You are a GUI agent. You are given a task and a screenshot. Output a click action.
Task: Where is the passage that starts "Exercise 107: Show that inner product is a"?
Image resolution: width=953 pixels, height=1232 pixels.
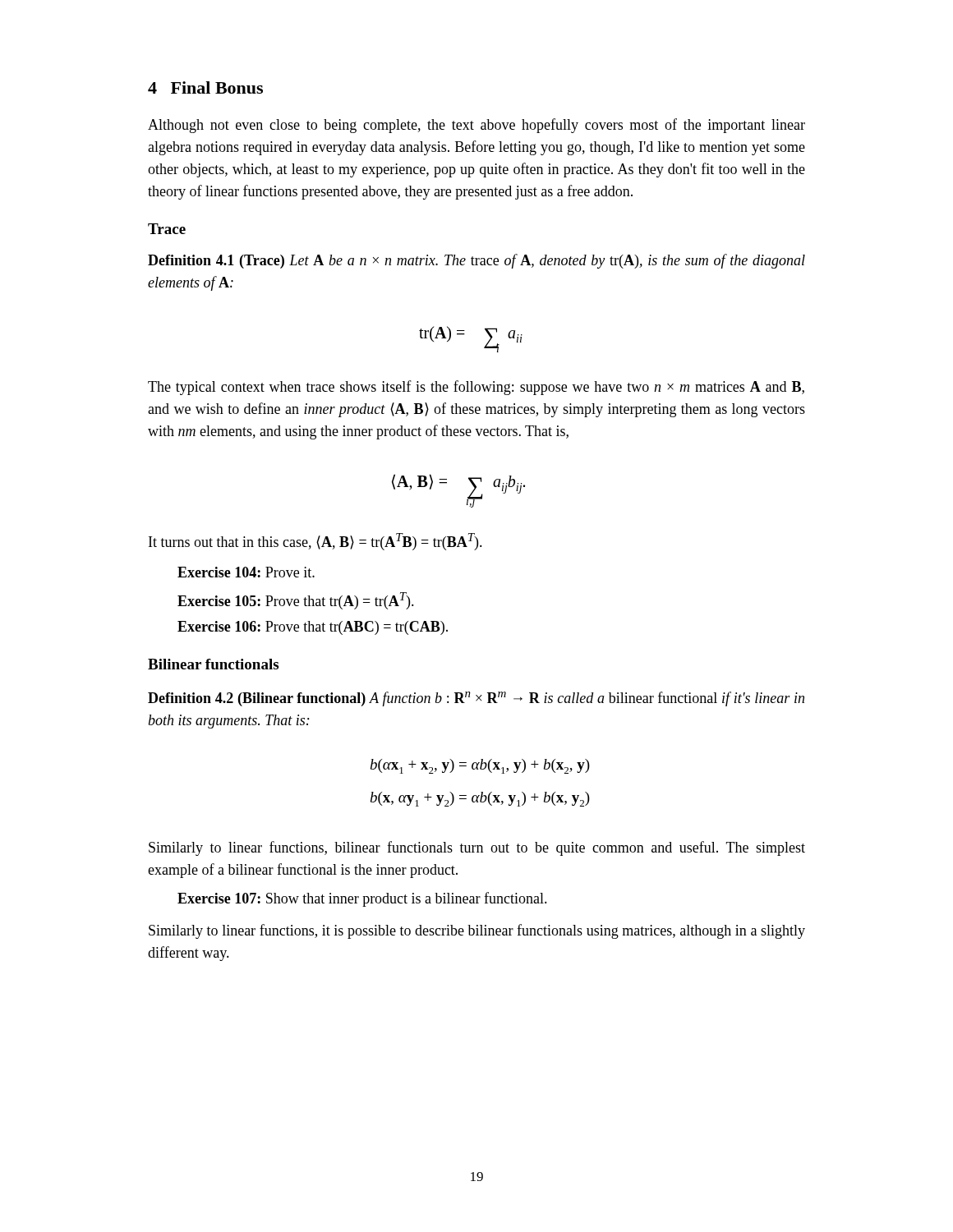click(363, 899)
